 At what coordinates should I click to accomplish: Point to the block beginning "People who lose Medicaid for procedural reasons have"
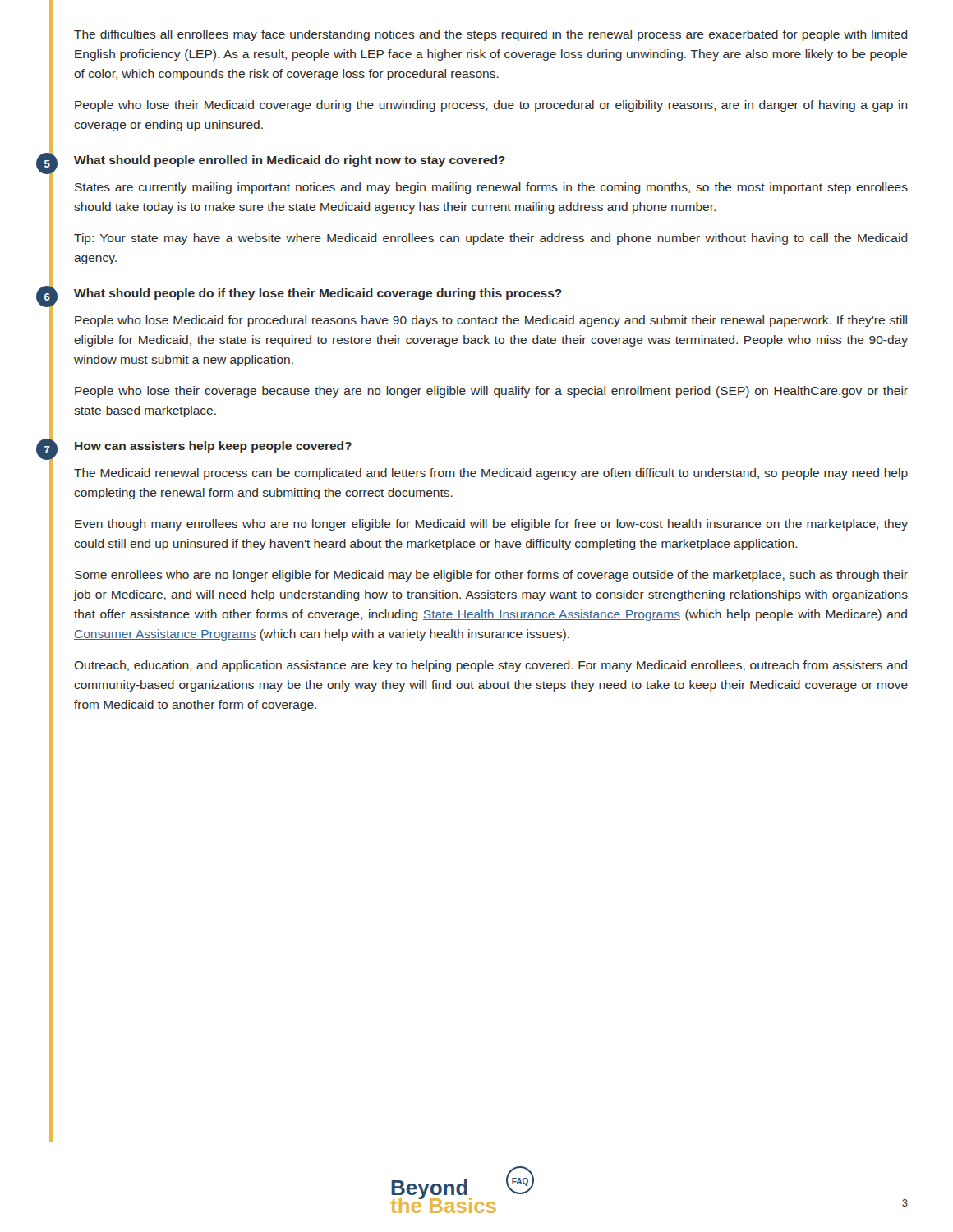tap(491, 340)
